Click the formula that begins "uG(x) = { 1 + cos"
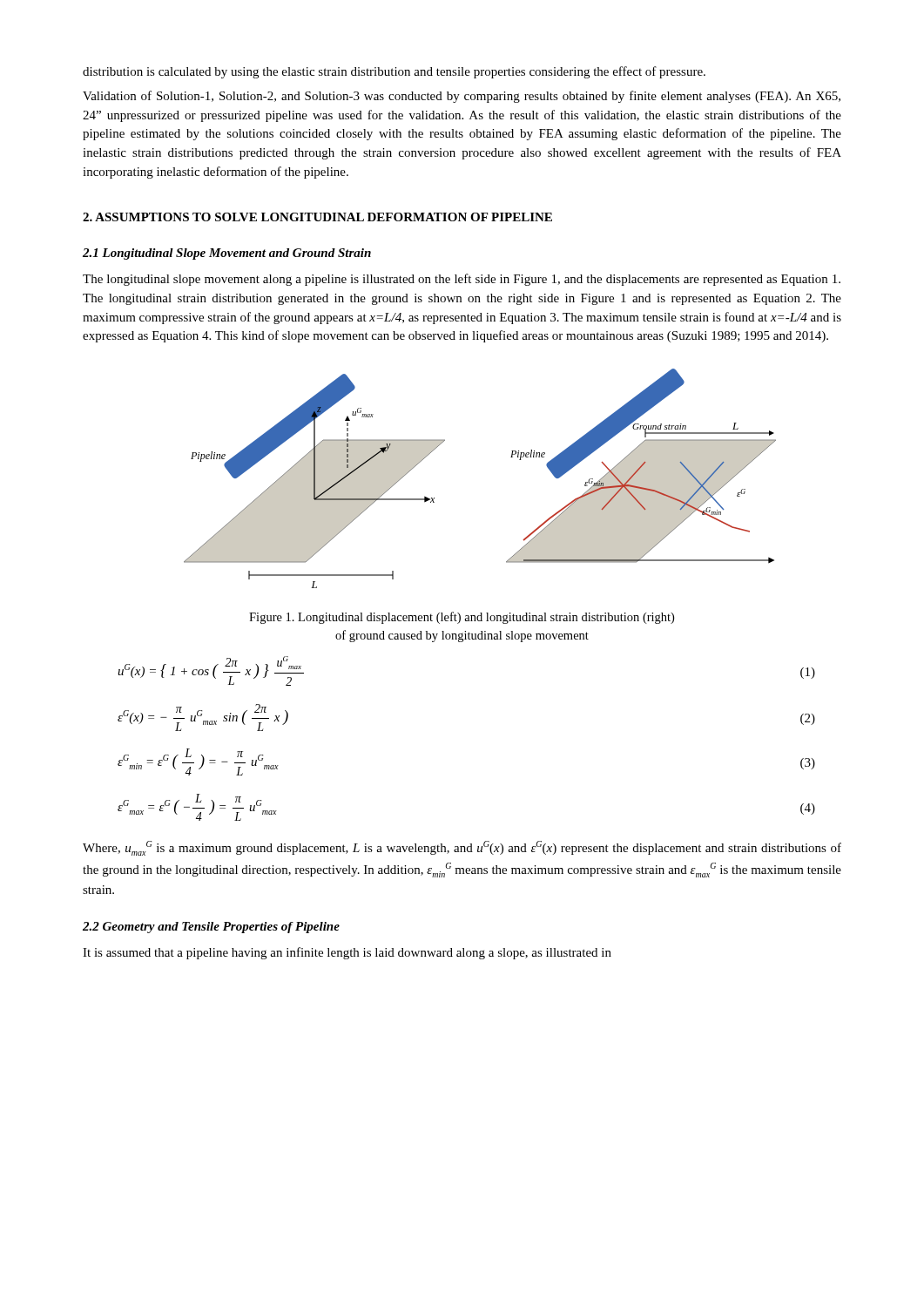The width and height of the screenshot is (924, 1307). pos(215,670)
